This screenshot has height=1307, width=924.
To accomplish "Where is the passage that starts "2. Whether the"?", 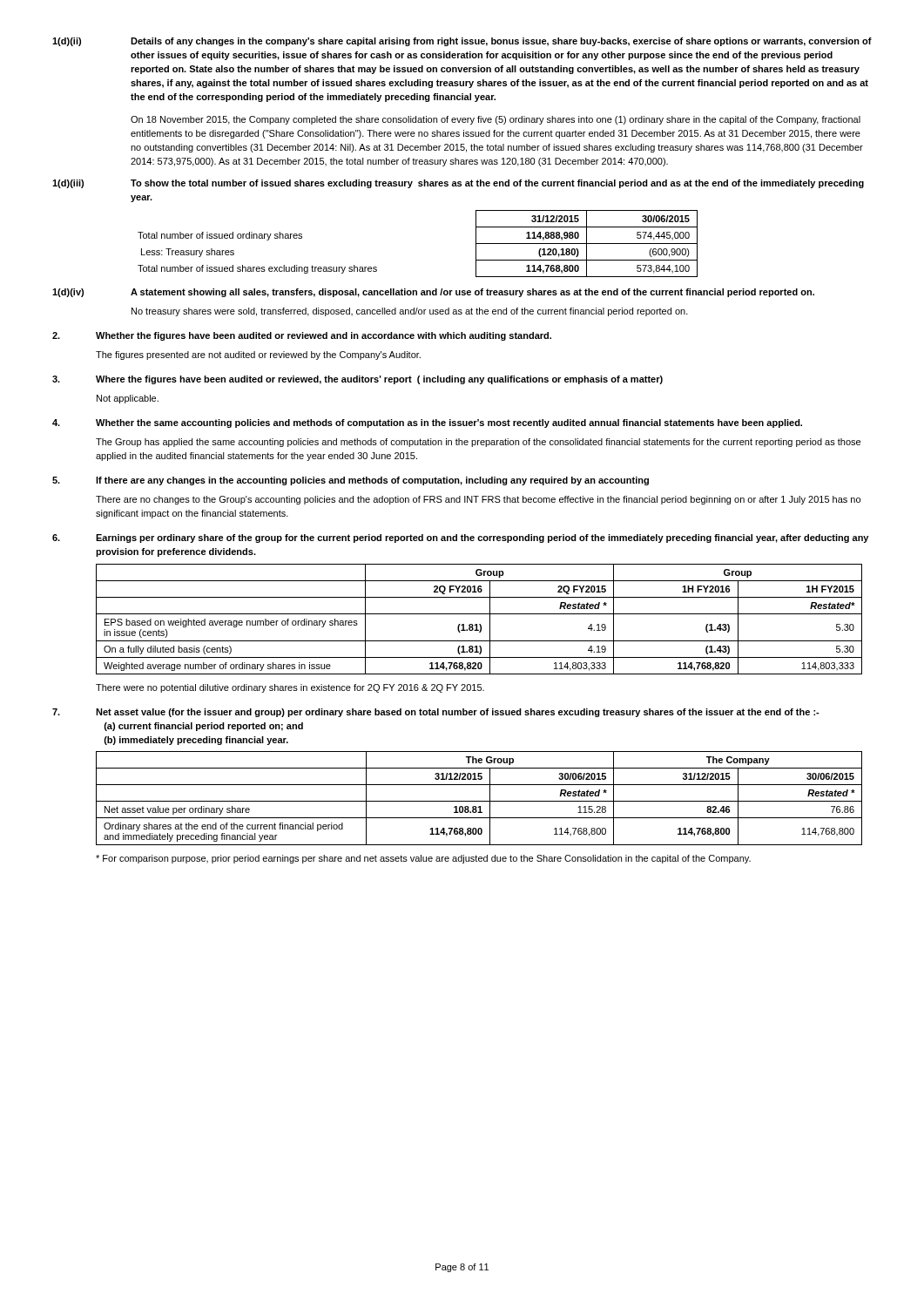I will (462, 336).
